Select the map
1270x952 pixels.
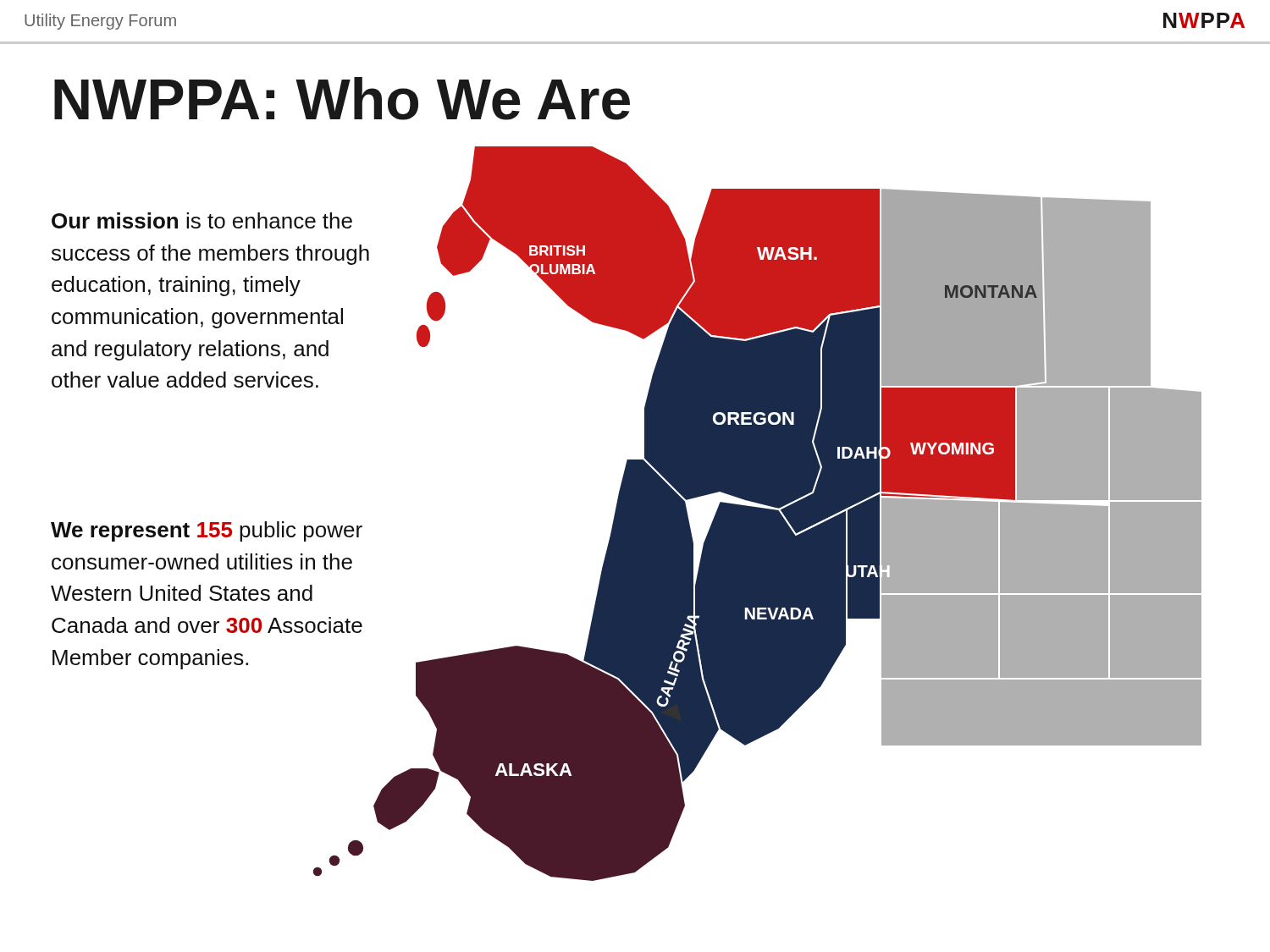[775, 535]
